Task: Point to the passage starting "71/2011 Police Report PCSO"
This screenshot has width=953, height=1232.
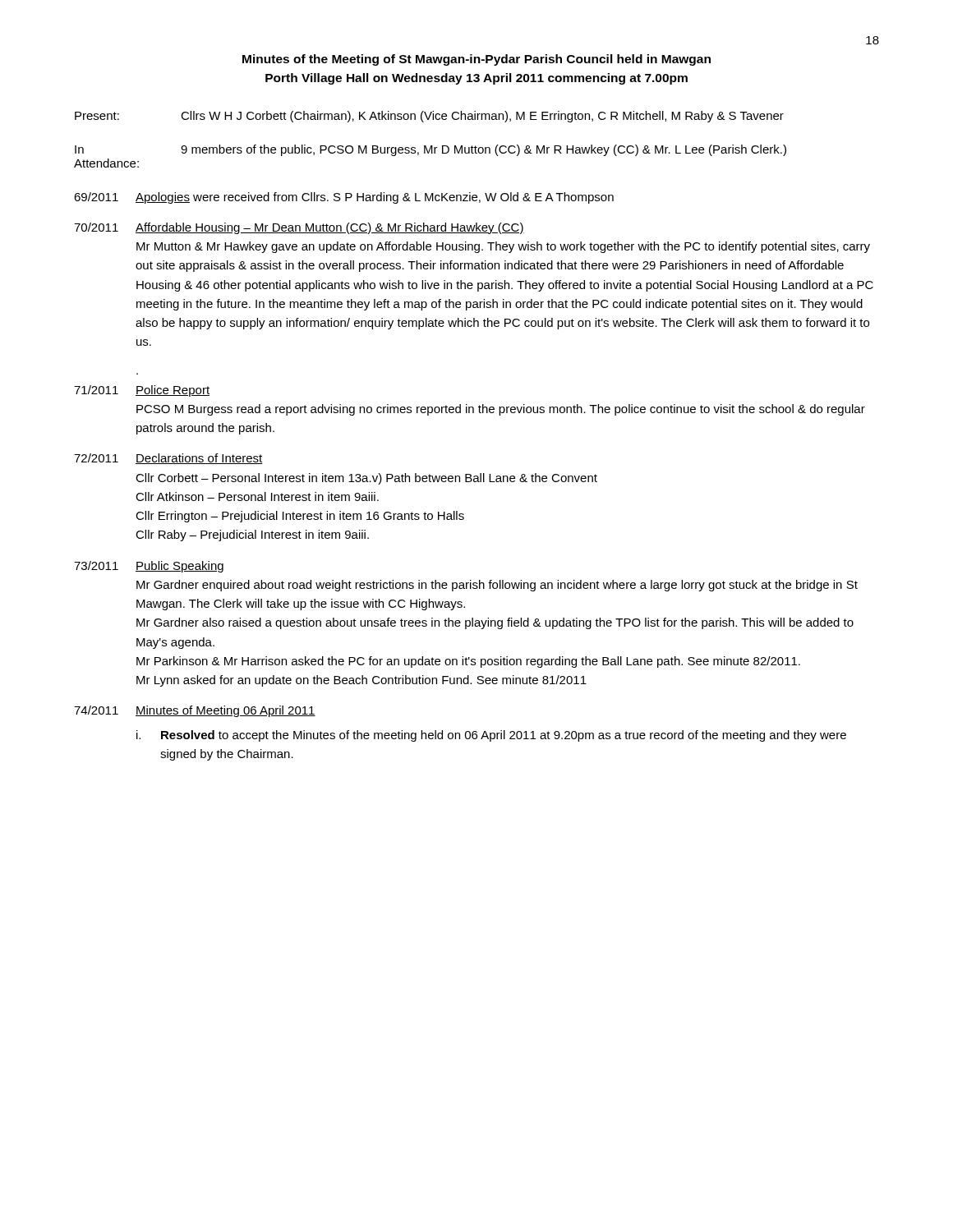Action: [x=476, y=408]
